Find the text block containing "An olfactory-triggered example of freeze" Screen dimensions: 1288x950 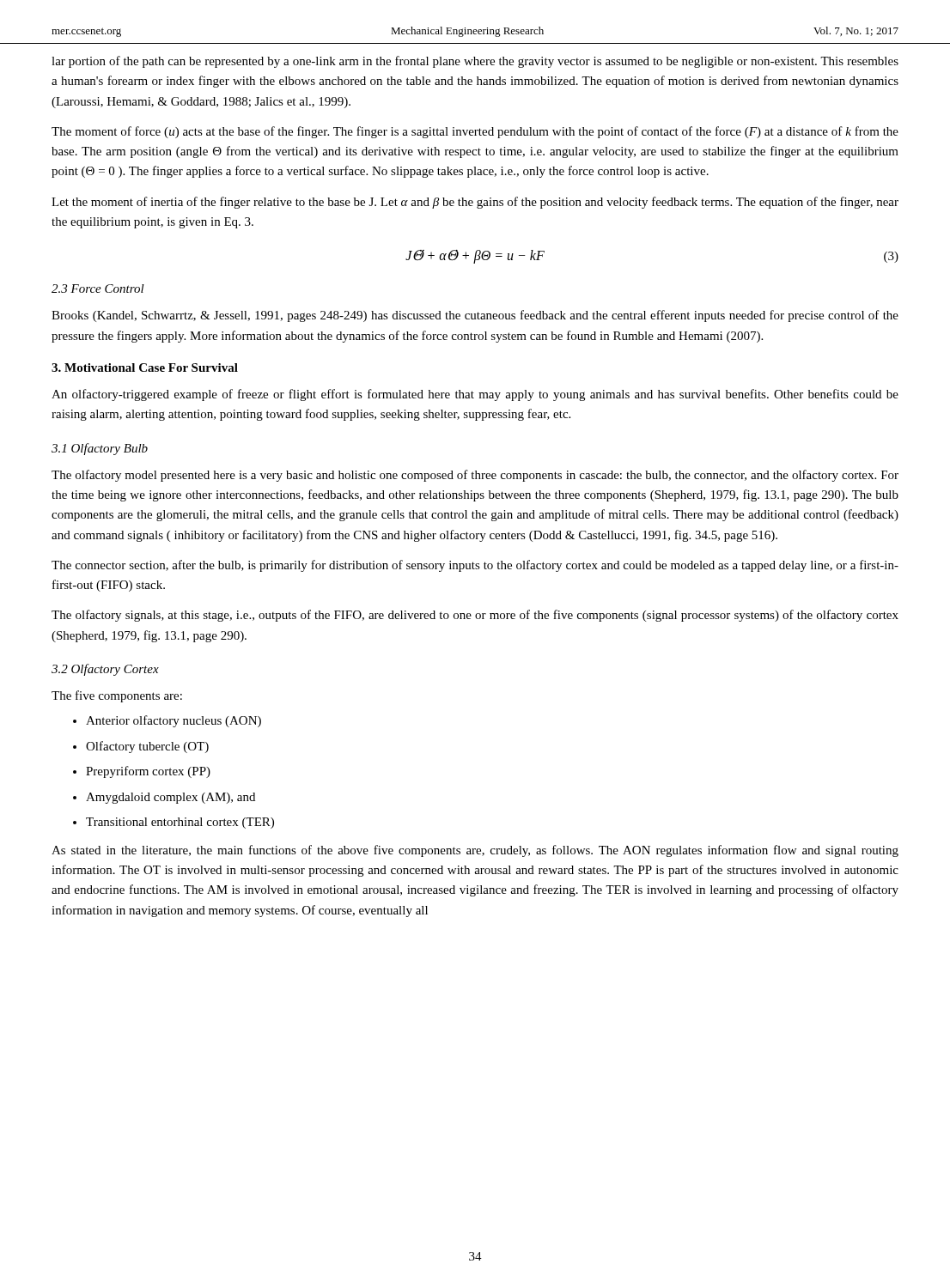[x=475, y=405]
